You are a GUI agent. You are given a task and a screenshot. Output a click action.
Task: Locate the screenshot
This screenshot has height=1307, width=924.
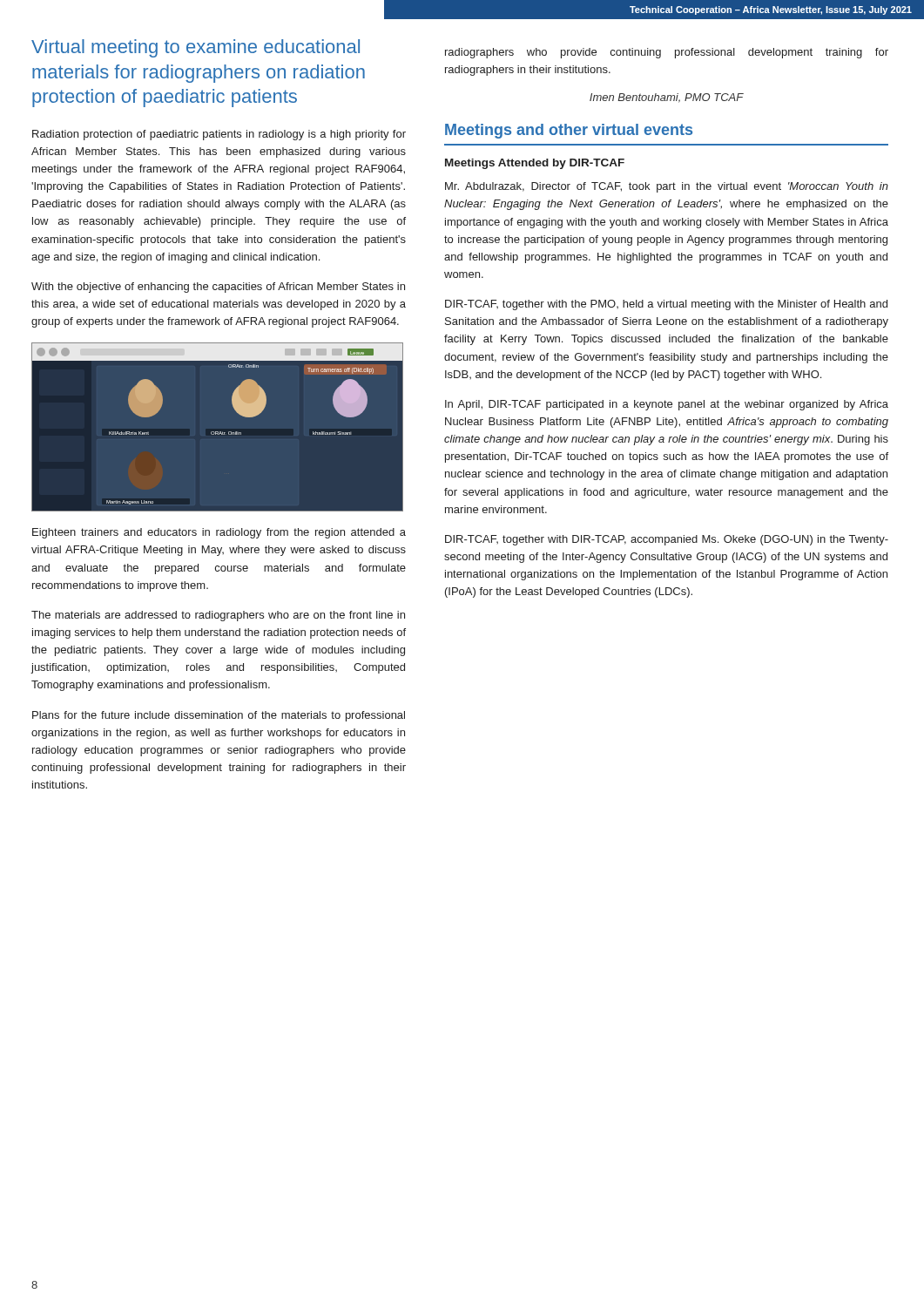[x=217, y=427]
